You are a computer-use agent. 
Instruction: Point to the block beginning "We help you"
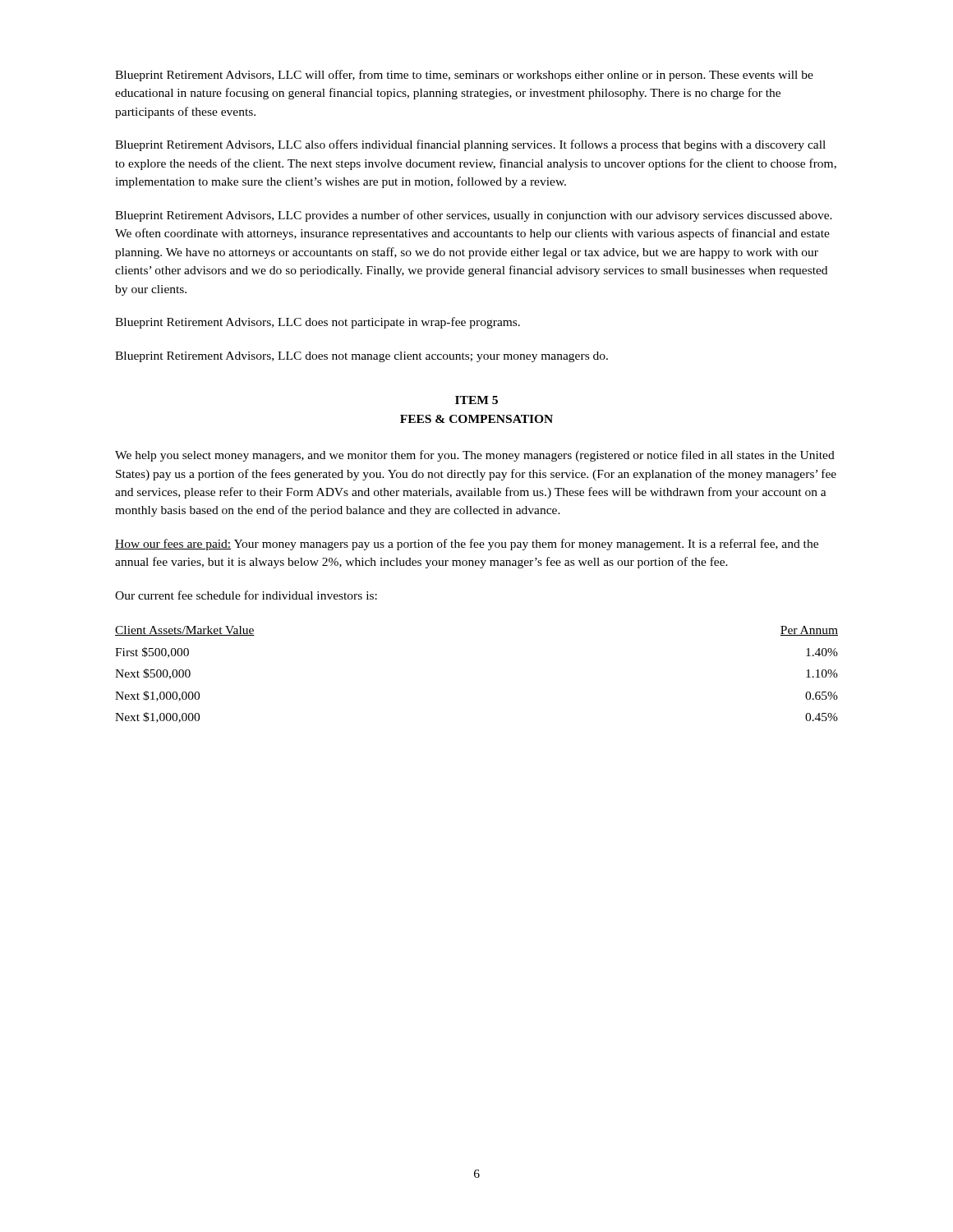[476, 482]
